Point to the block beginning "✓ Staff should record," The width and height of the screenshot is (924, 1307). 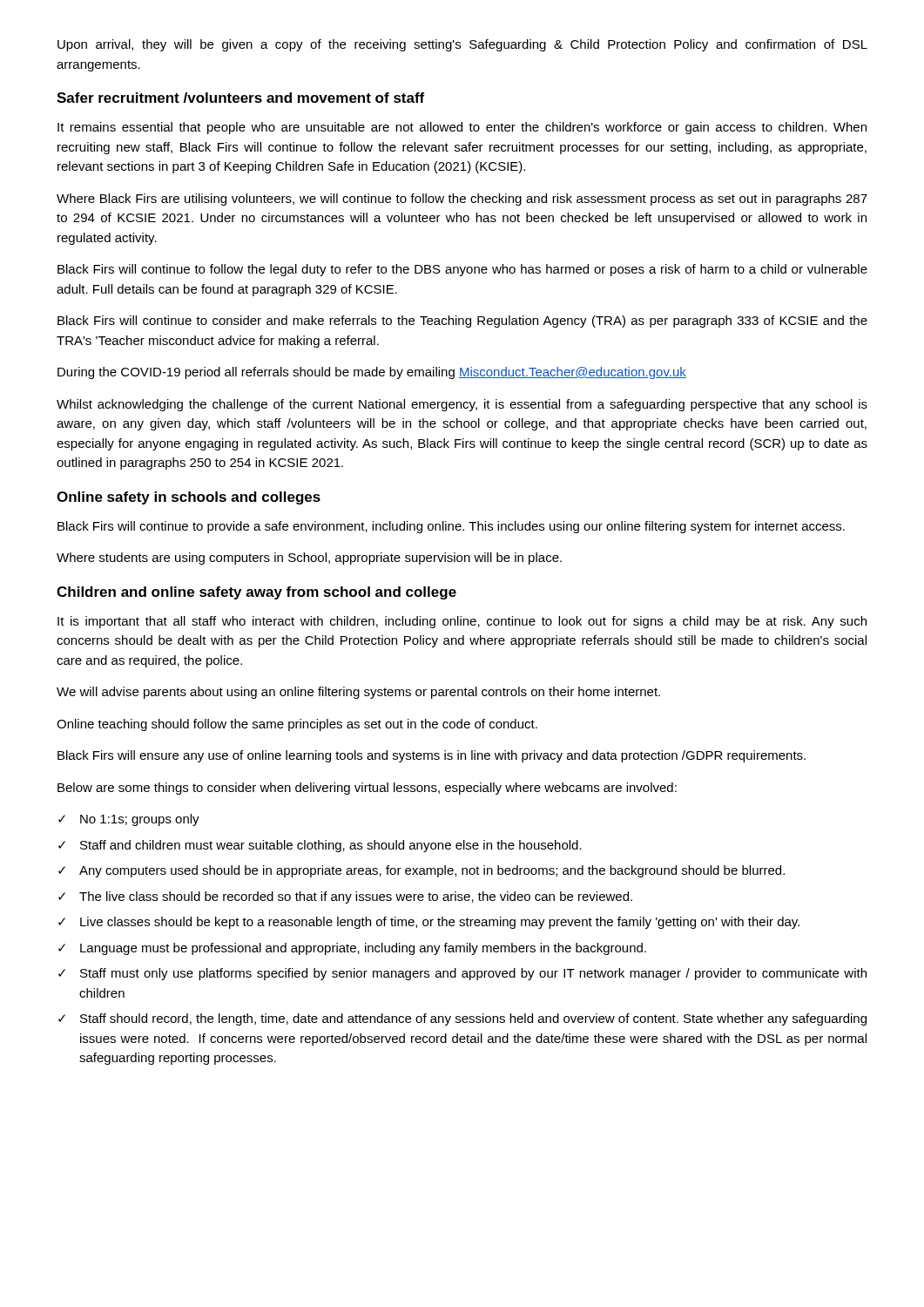coord(462,1038)
